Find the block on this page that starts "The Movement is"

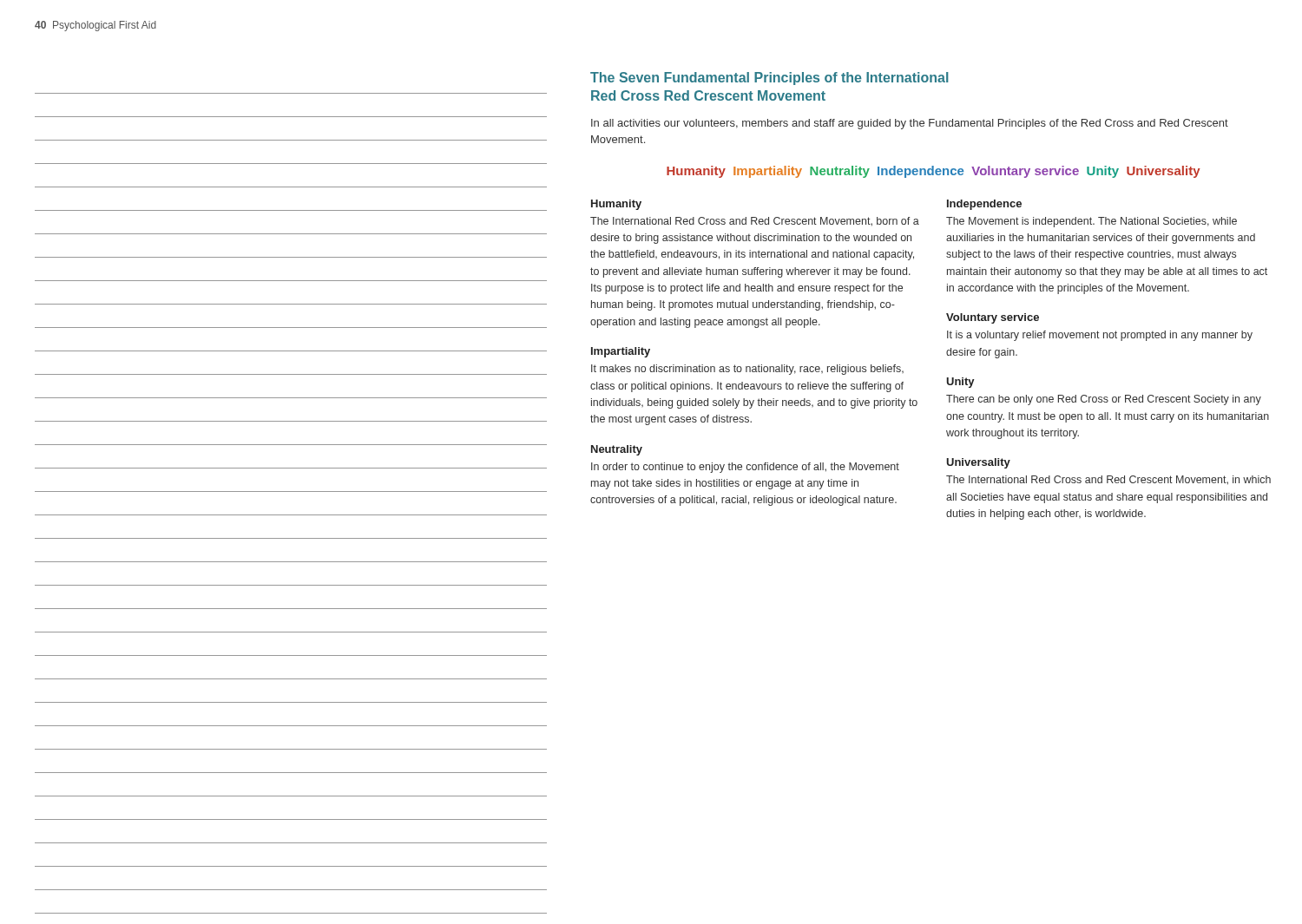point(1107,255)
